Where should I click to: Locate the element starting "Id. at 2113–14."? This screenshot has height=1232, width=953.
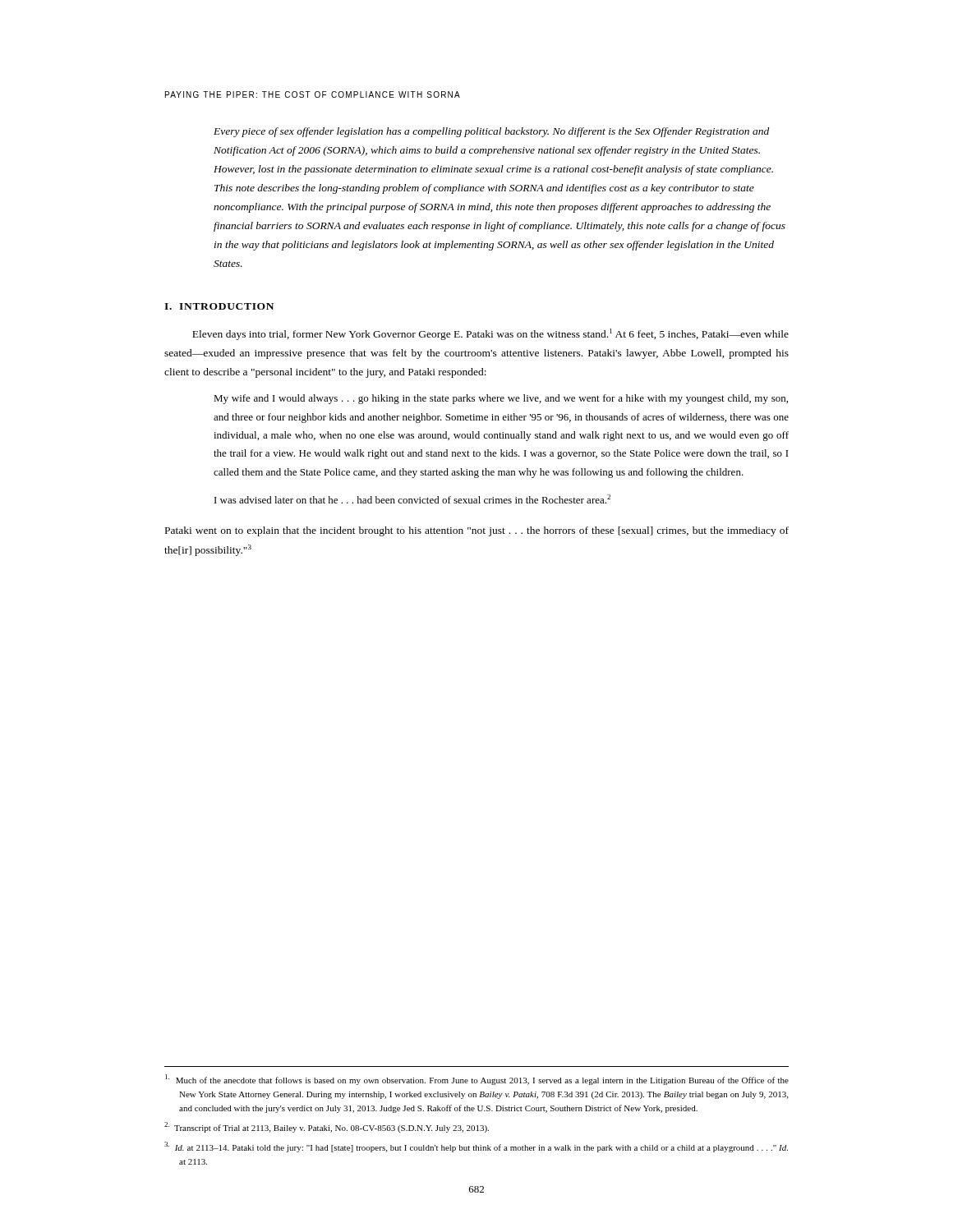pyautogui.click(x=476, y=1153)
